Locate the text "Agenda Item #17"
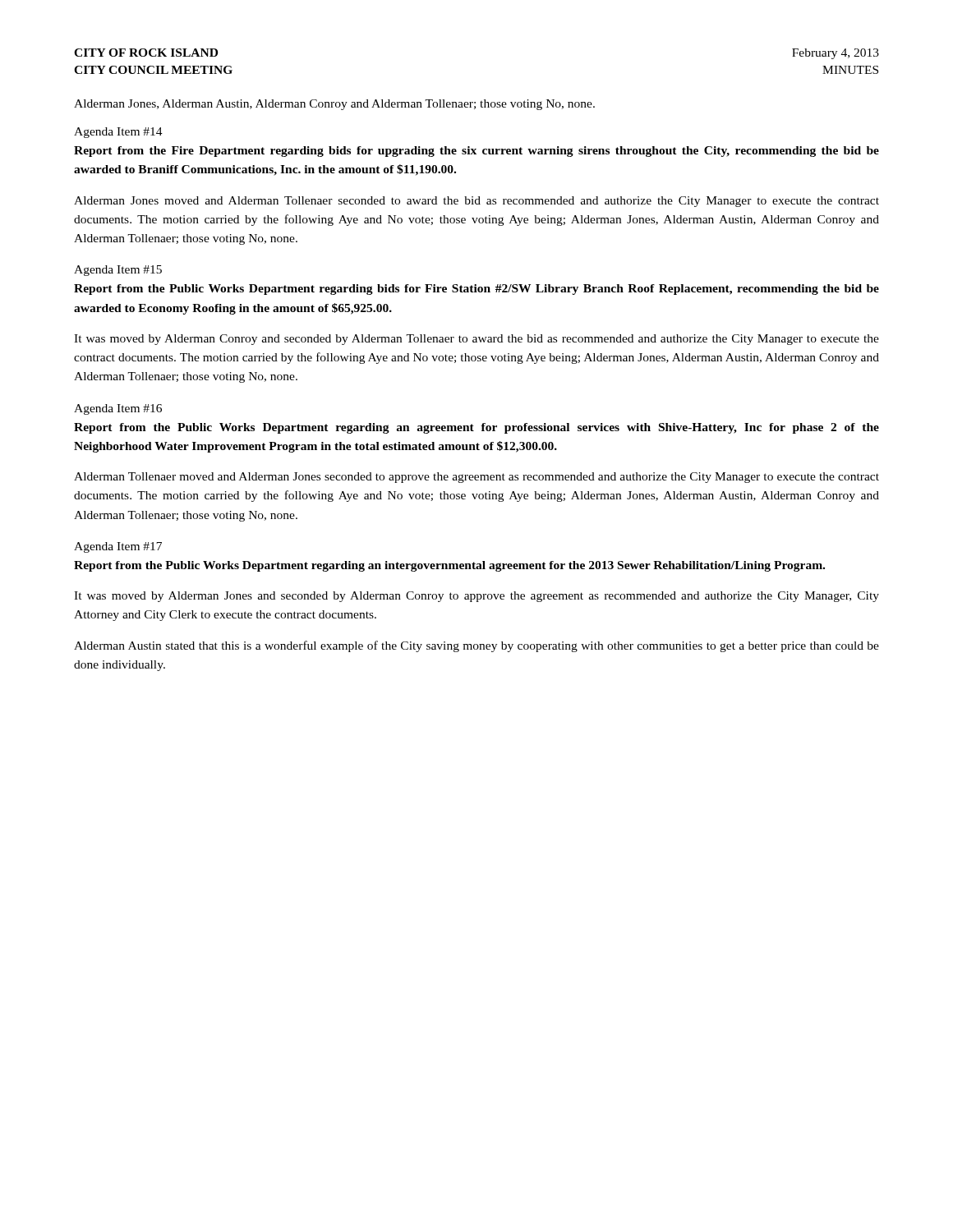The height and width of the screenshot is (1232, 953). [x=118, y=546]
